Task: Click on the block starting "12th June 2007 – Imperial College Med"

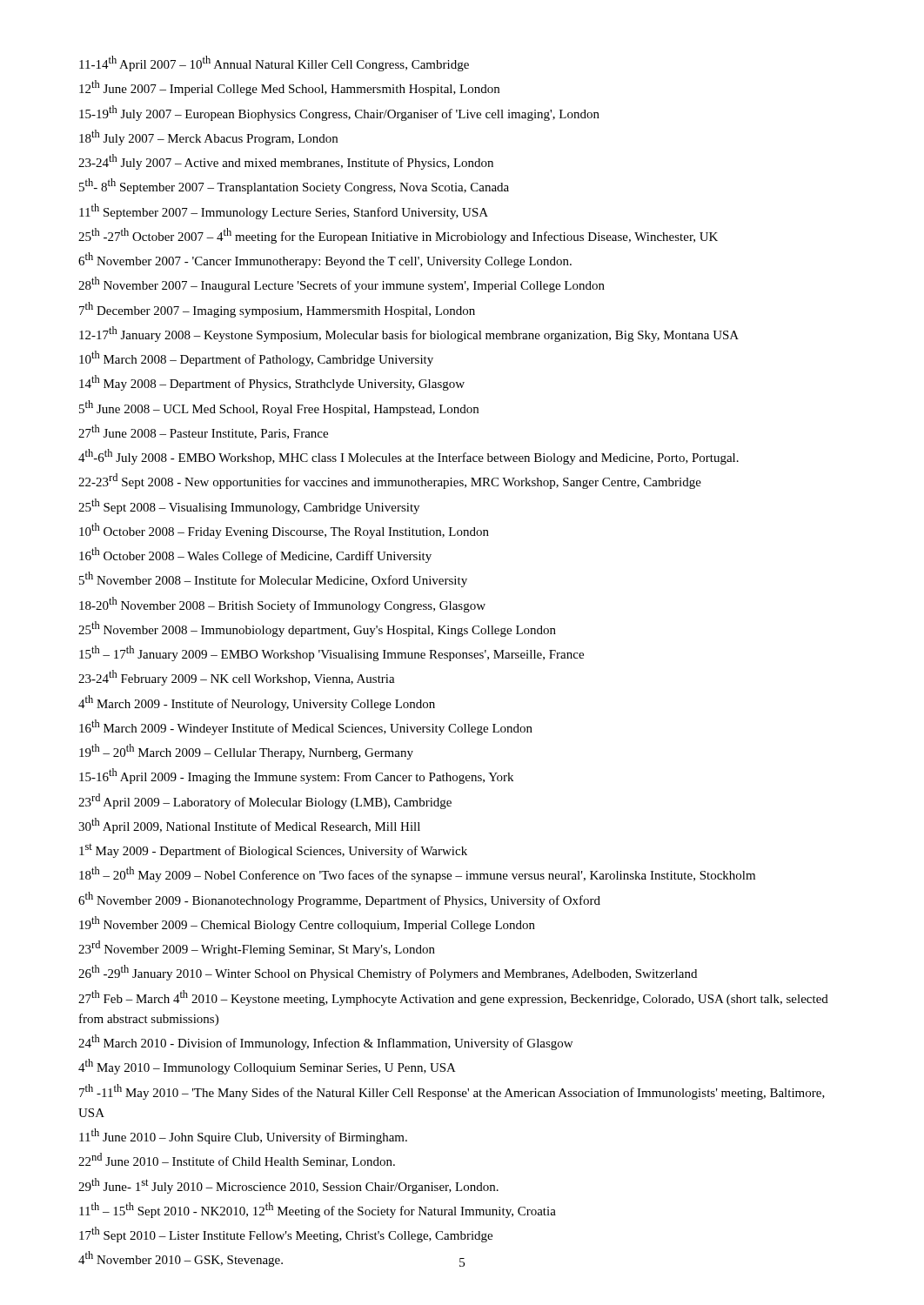Action: 289,87
